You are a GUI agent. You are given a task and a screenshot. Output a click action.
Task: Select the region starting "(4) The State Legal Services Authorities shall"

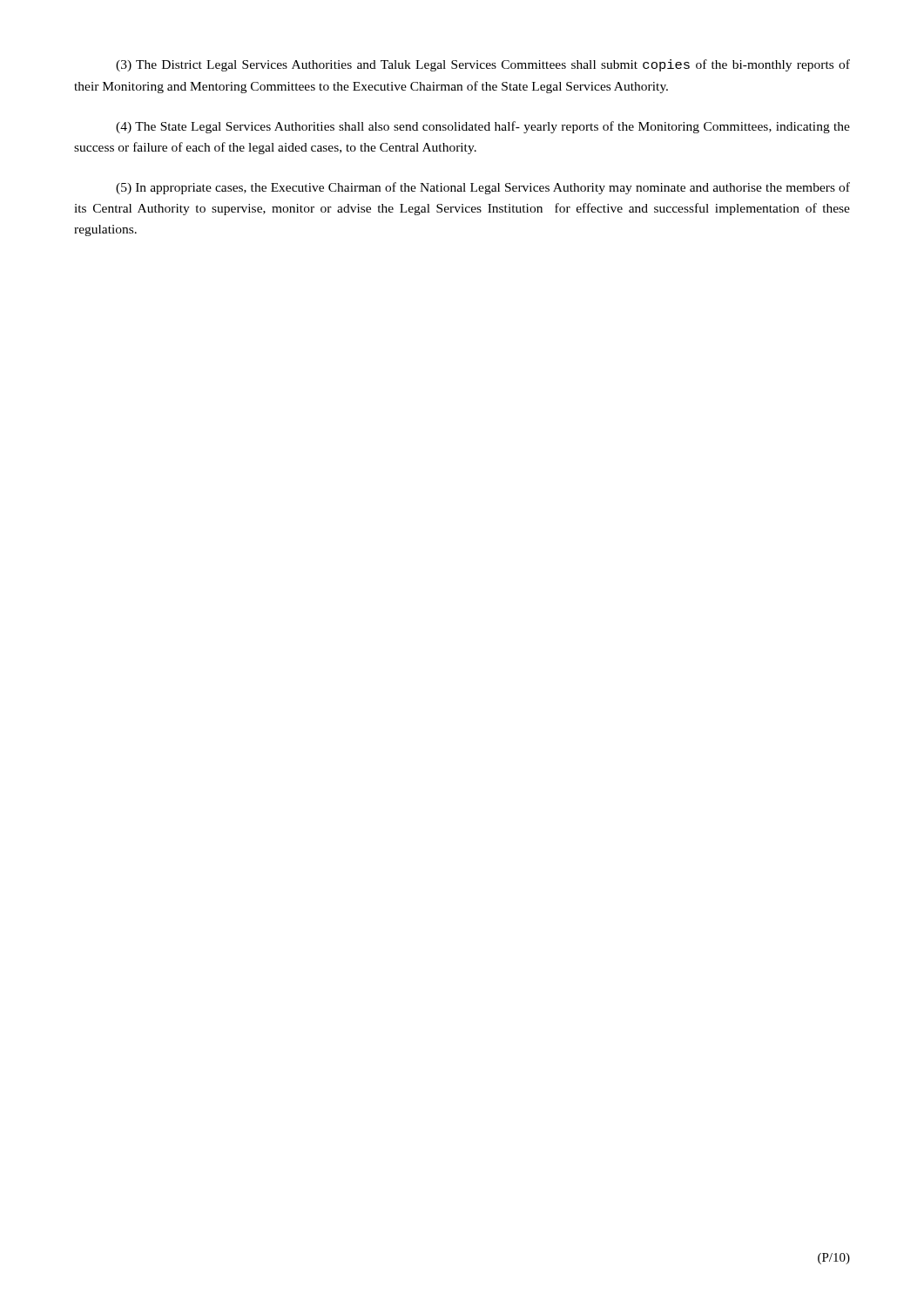tap(462, 136)
